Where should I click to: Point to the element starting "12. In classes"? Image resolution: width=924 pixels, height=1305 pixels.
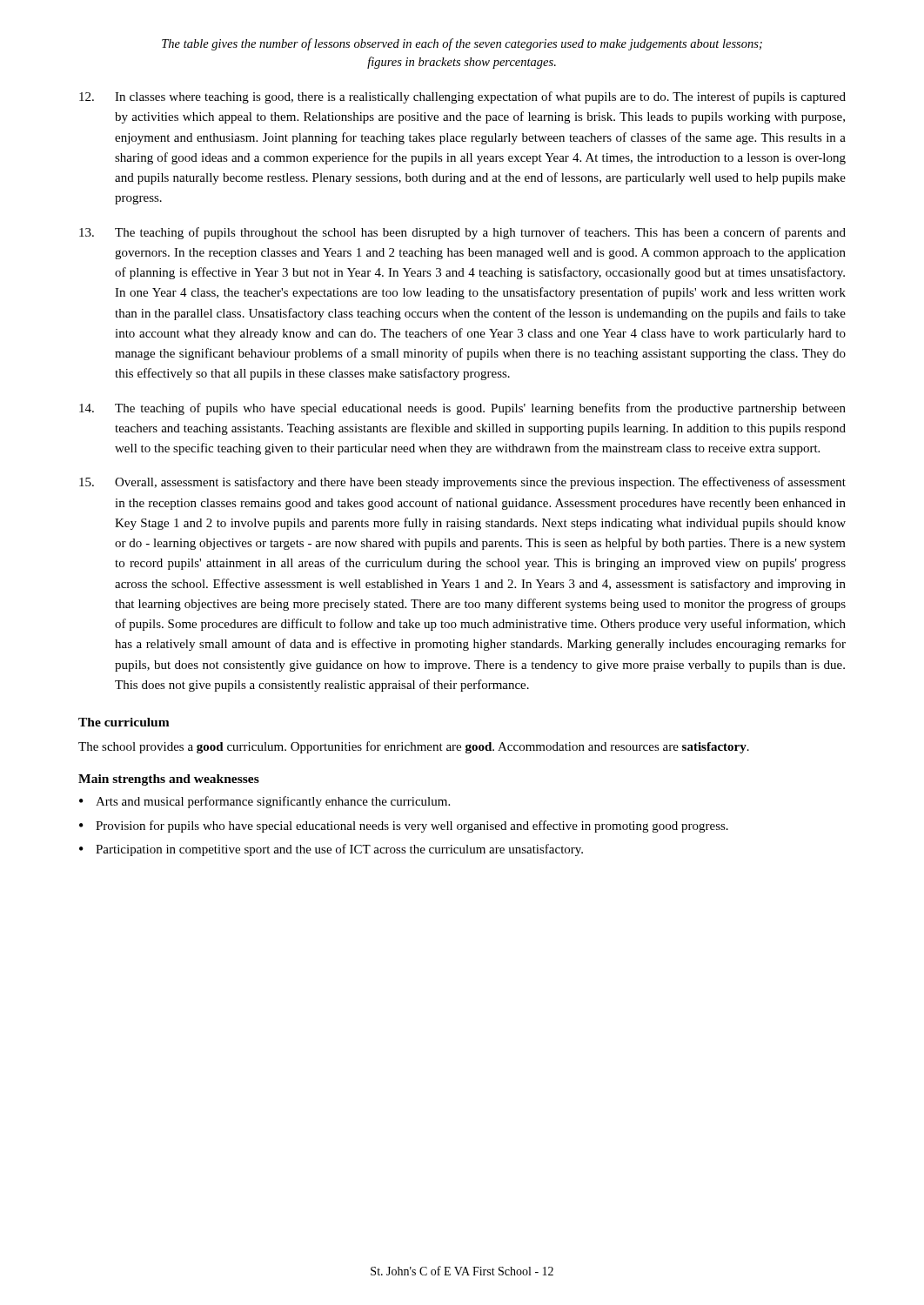point(462,148)
